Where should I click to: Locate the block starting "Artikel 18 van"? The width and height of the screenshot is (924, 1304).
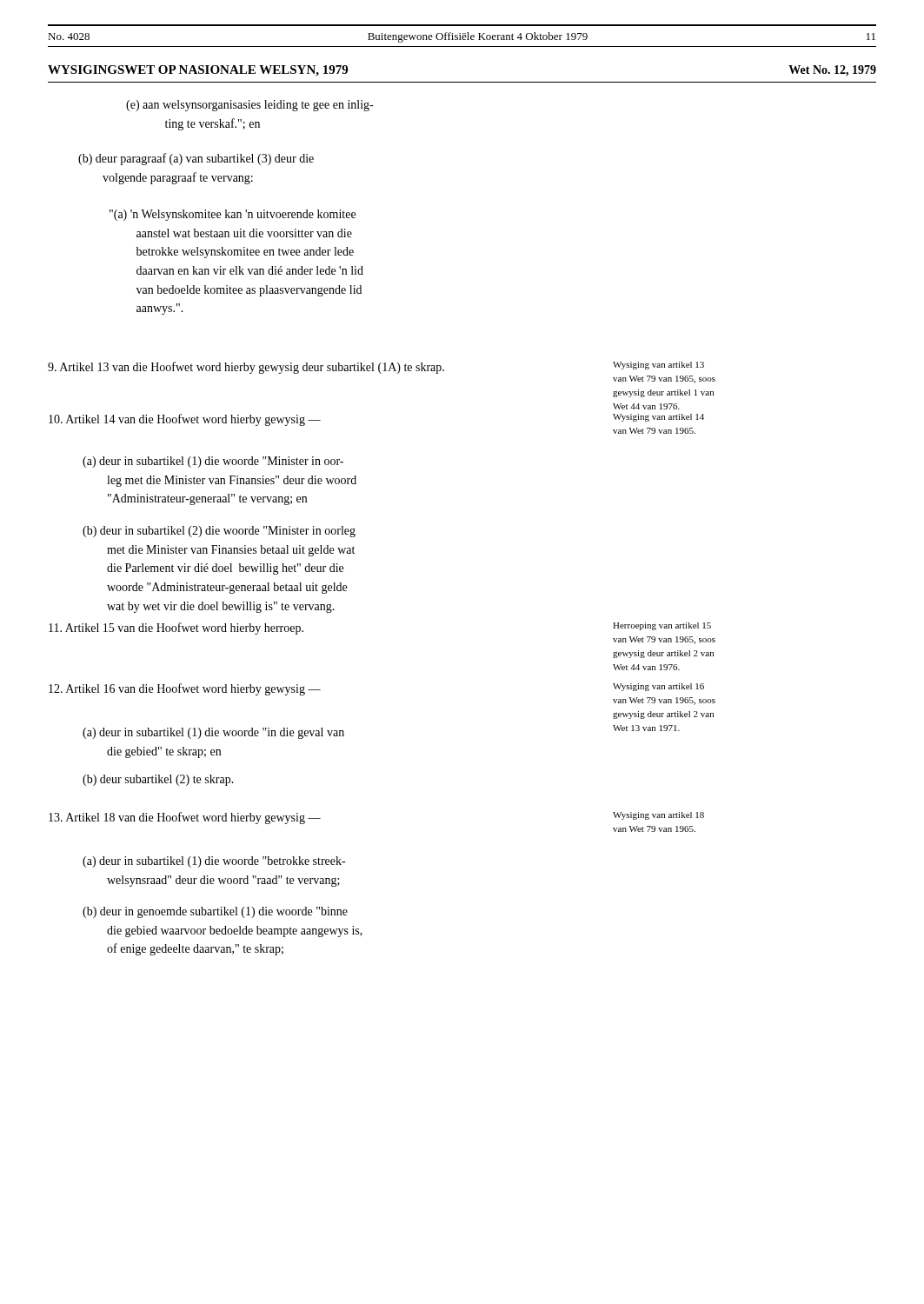click(x=184, y=818)
